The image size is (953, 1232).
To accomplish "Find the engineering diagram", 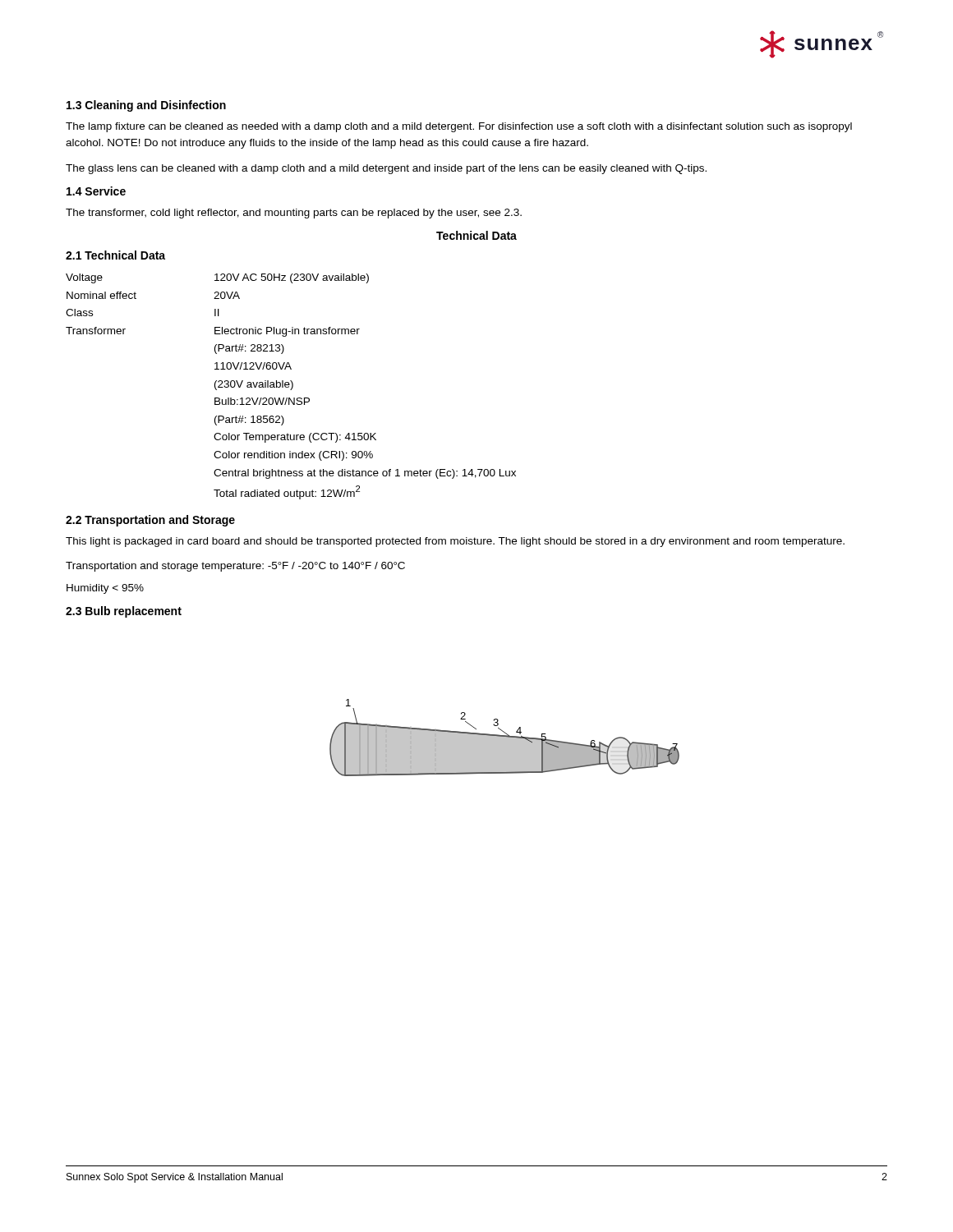I will click(x=476, y=763).
